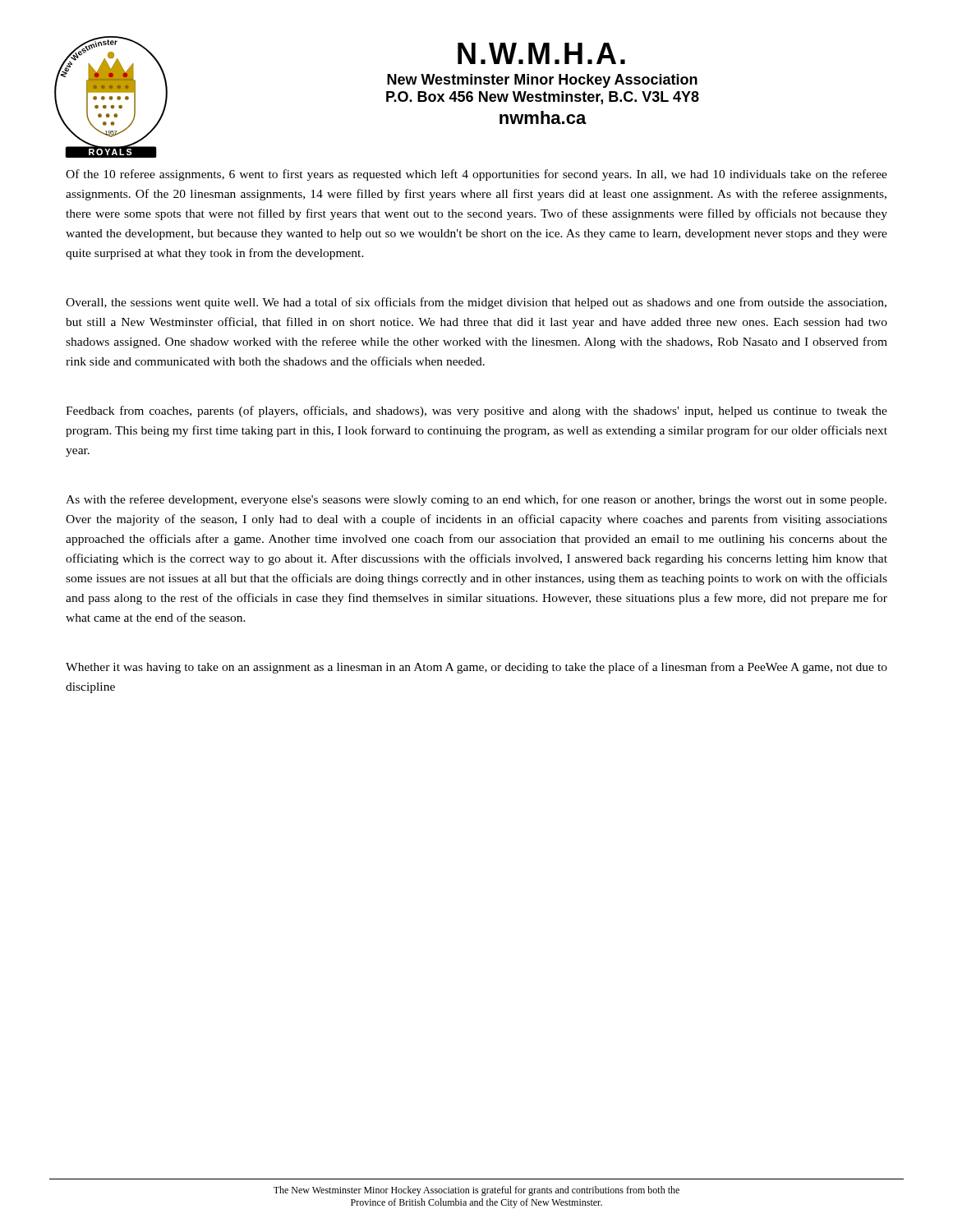
Task: Find the block on this page that starts "As with the referee development, everyone"
Action: [x=476, y=558]
